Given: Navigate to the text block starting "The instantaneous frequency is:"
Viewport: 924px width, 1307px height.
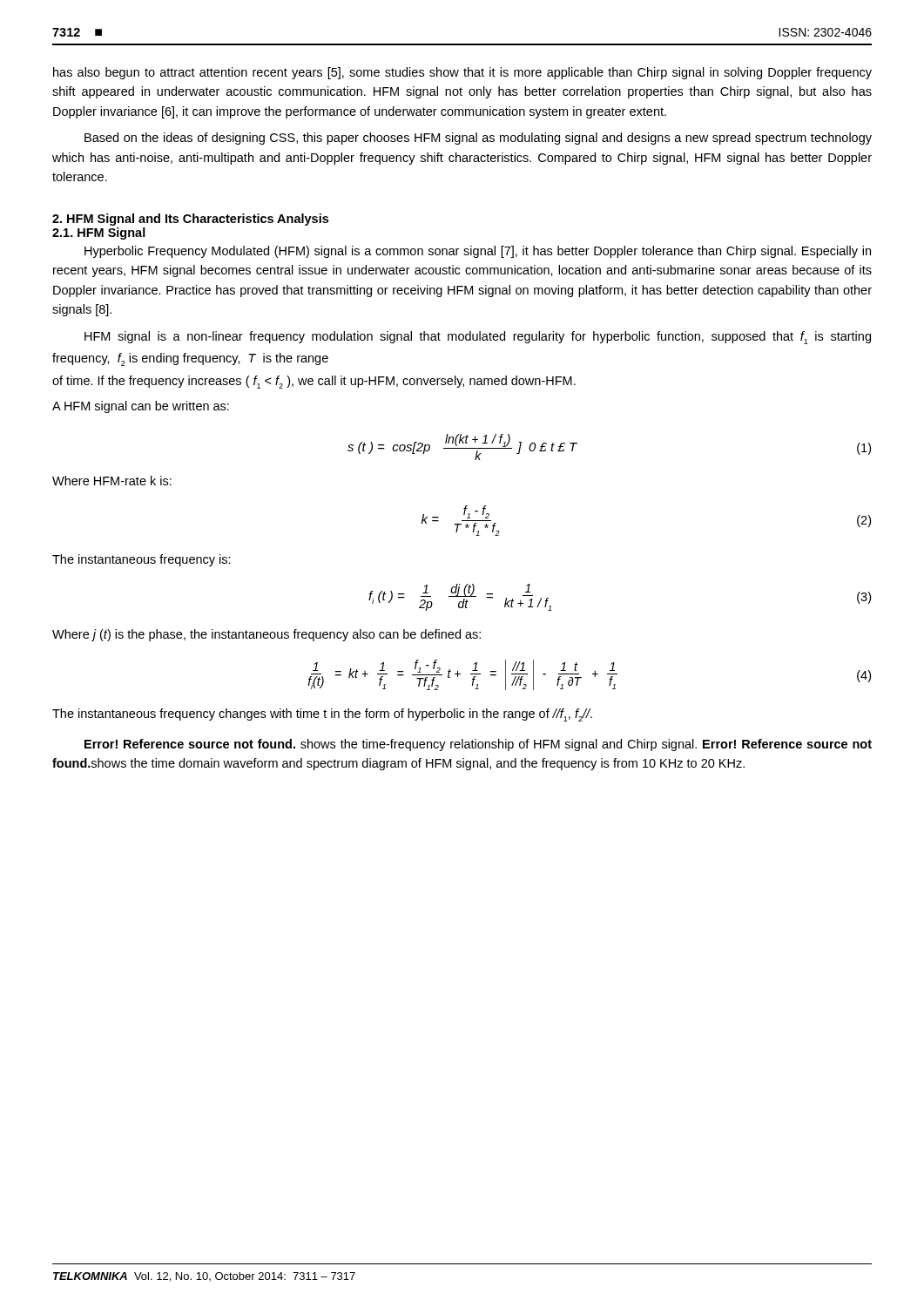Looking at the screenshot, I should [x=142, y=559].
